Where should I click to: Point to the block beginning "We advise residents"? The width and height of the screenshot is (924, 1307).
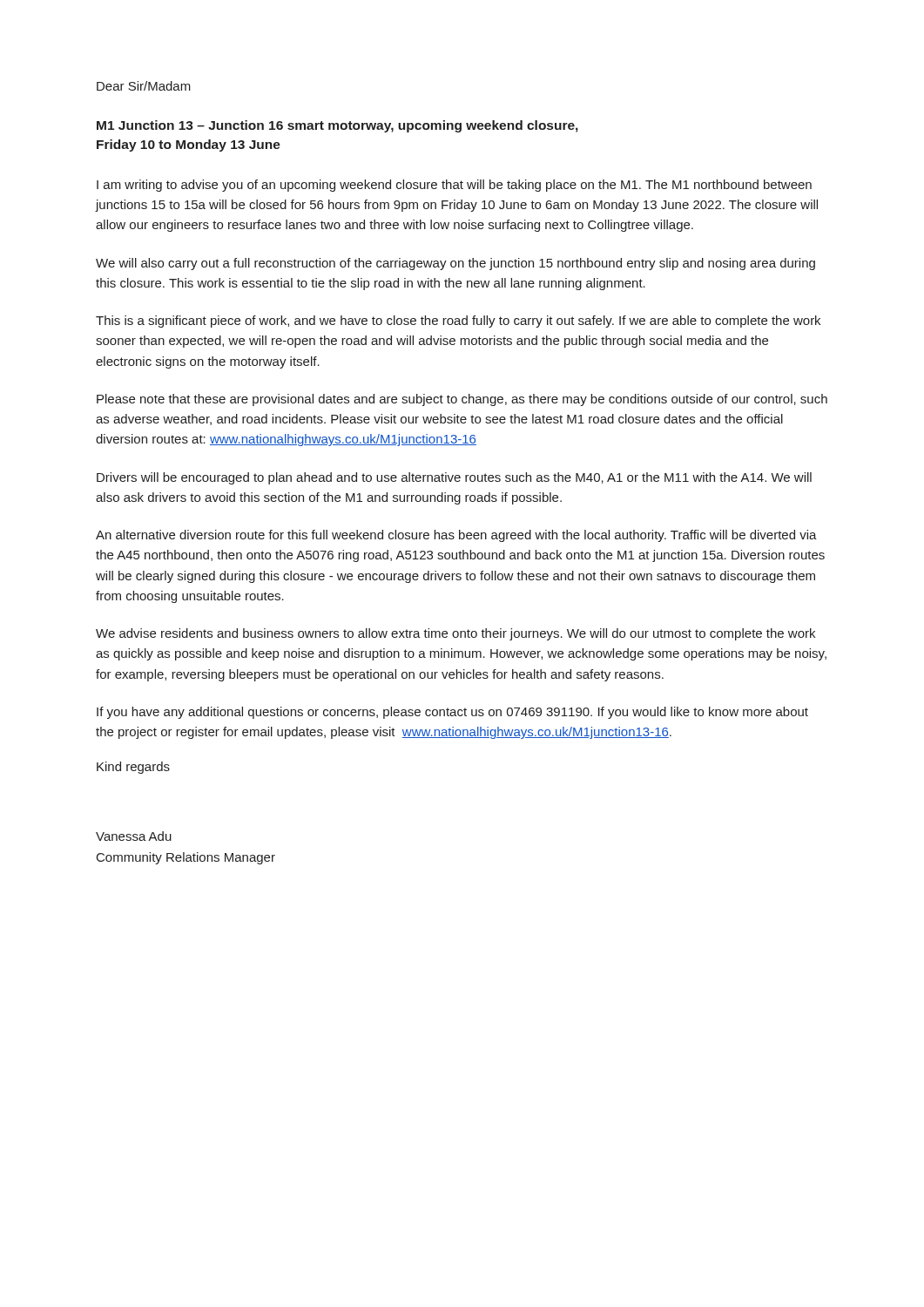462,653
